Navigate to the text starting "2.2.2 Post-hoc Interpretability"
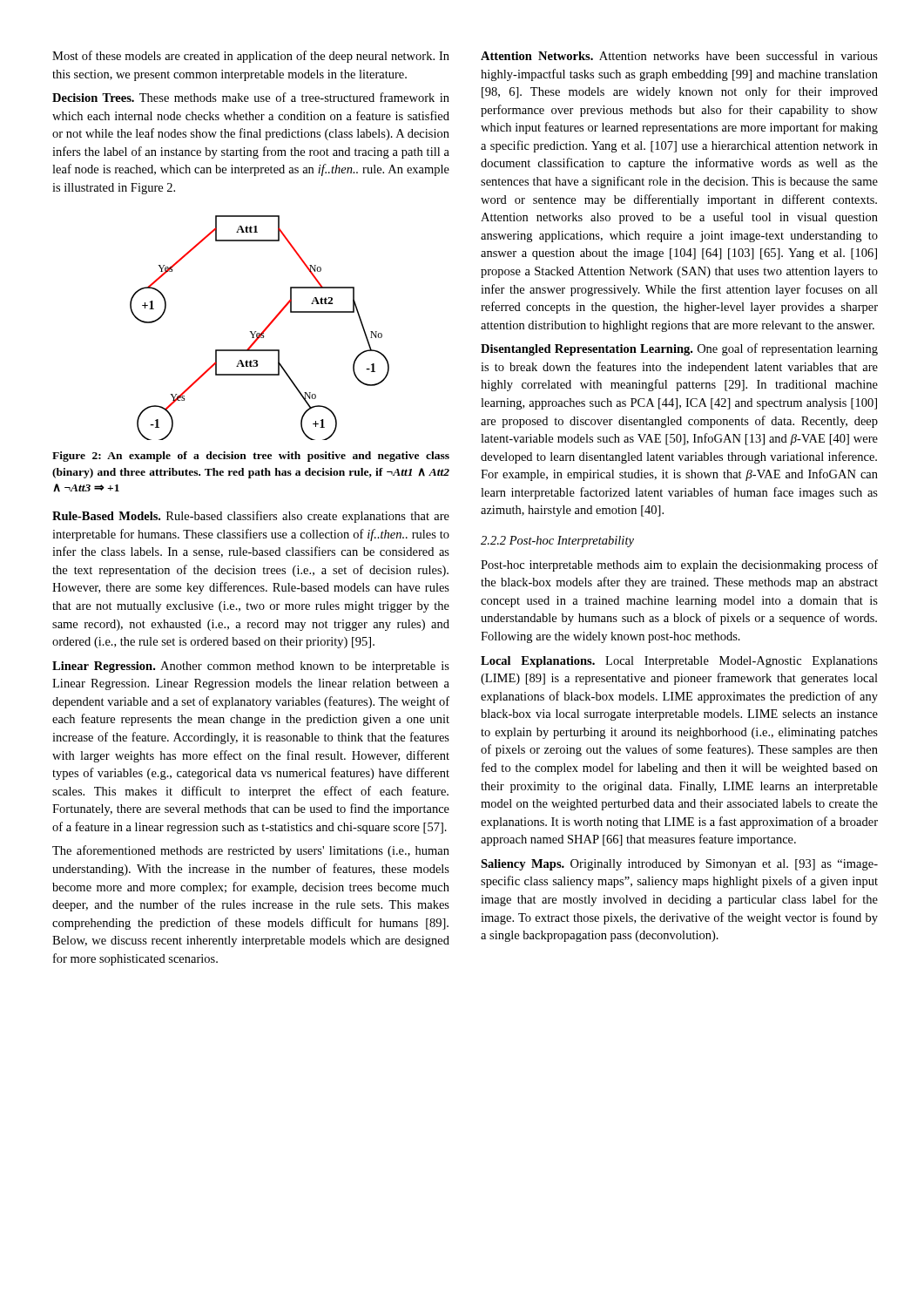The width and height of the screenshot is (924, 1307). pos(557,540)
